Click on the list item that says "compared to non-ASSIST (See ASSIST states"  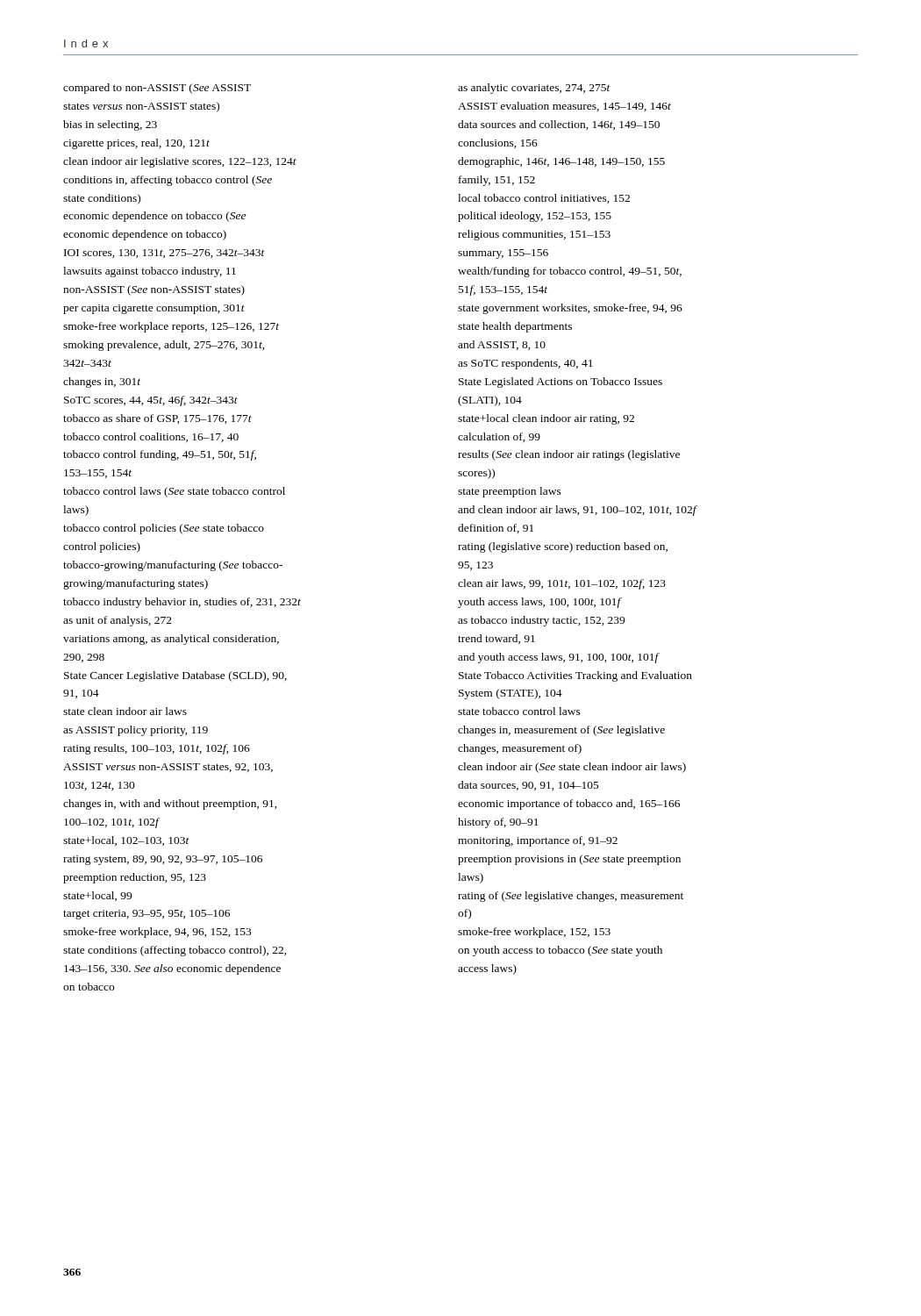tap(157, 89)
